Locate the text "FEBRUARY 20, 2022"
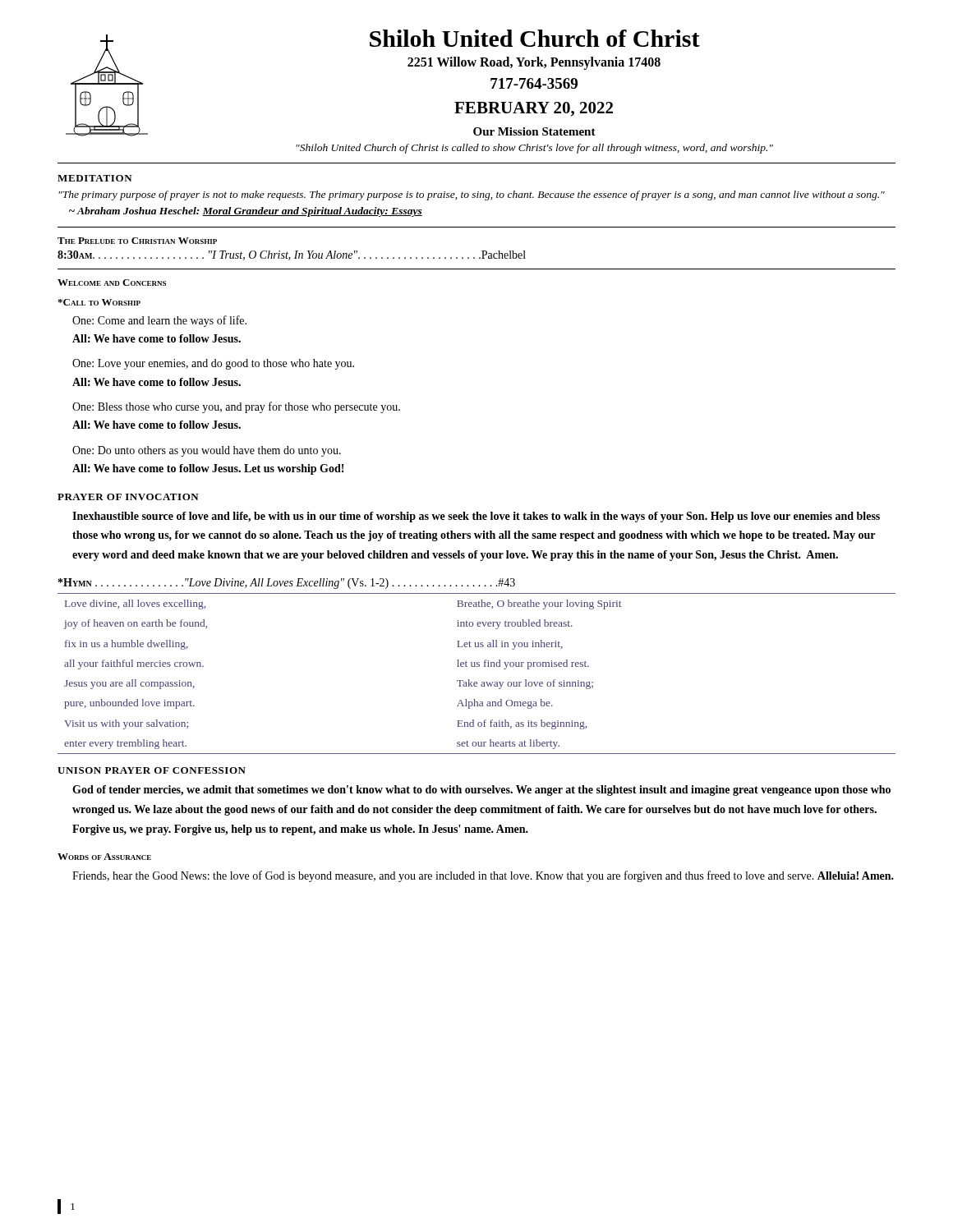 pos(534,108)
